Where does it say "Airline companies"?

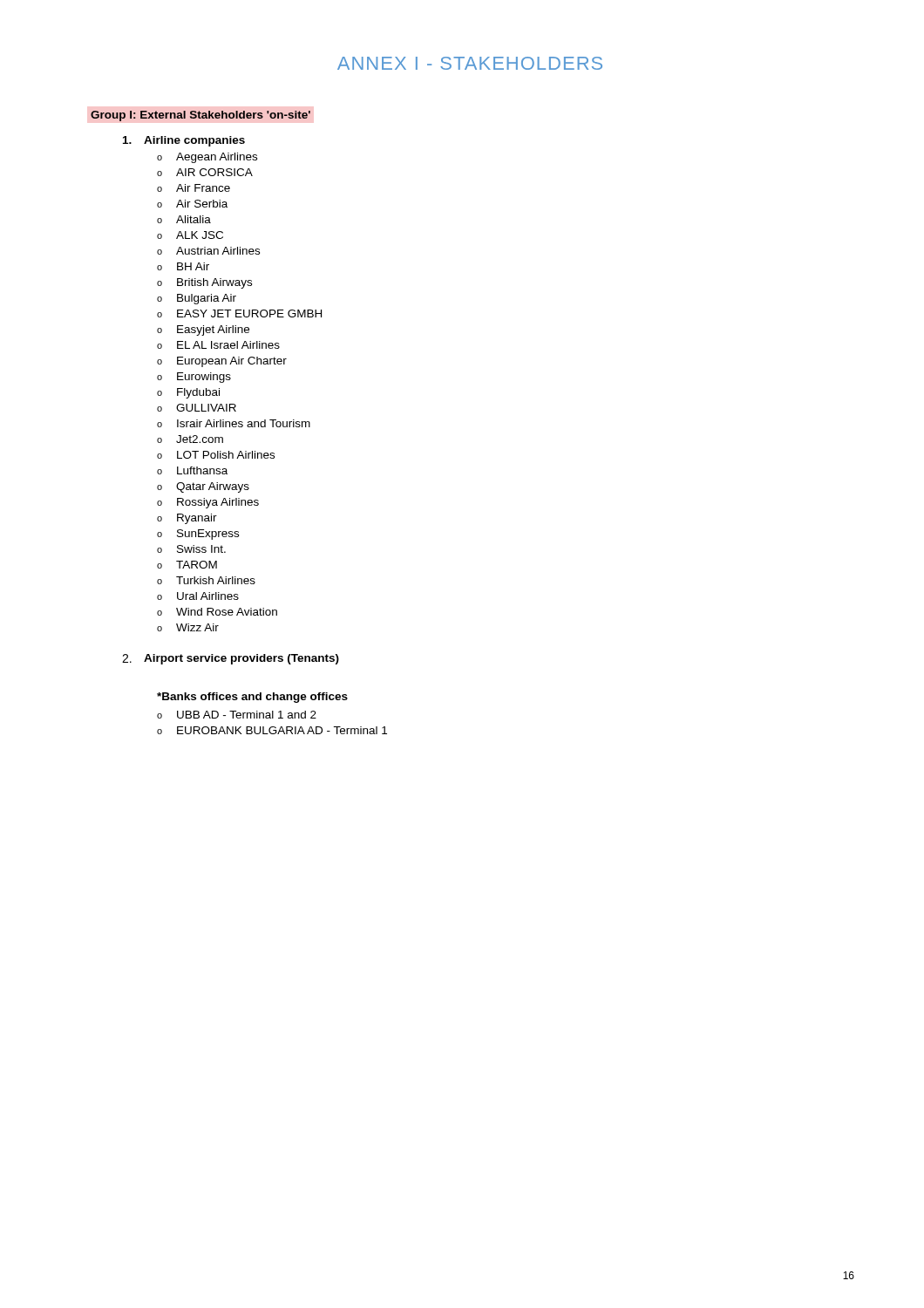click(184, 140)
